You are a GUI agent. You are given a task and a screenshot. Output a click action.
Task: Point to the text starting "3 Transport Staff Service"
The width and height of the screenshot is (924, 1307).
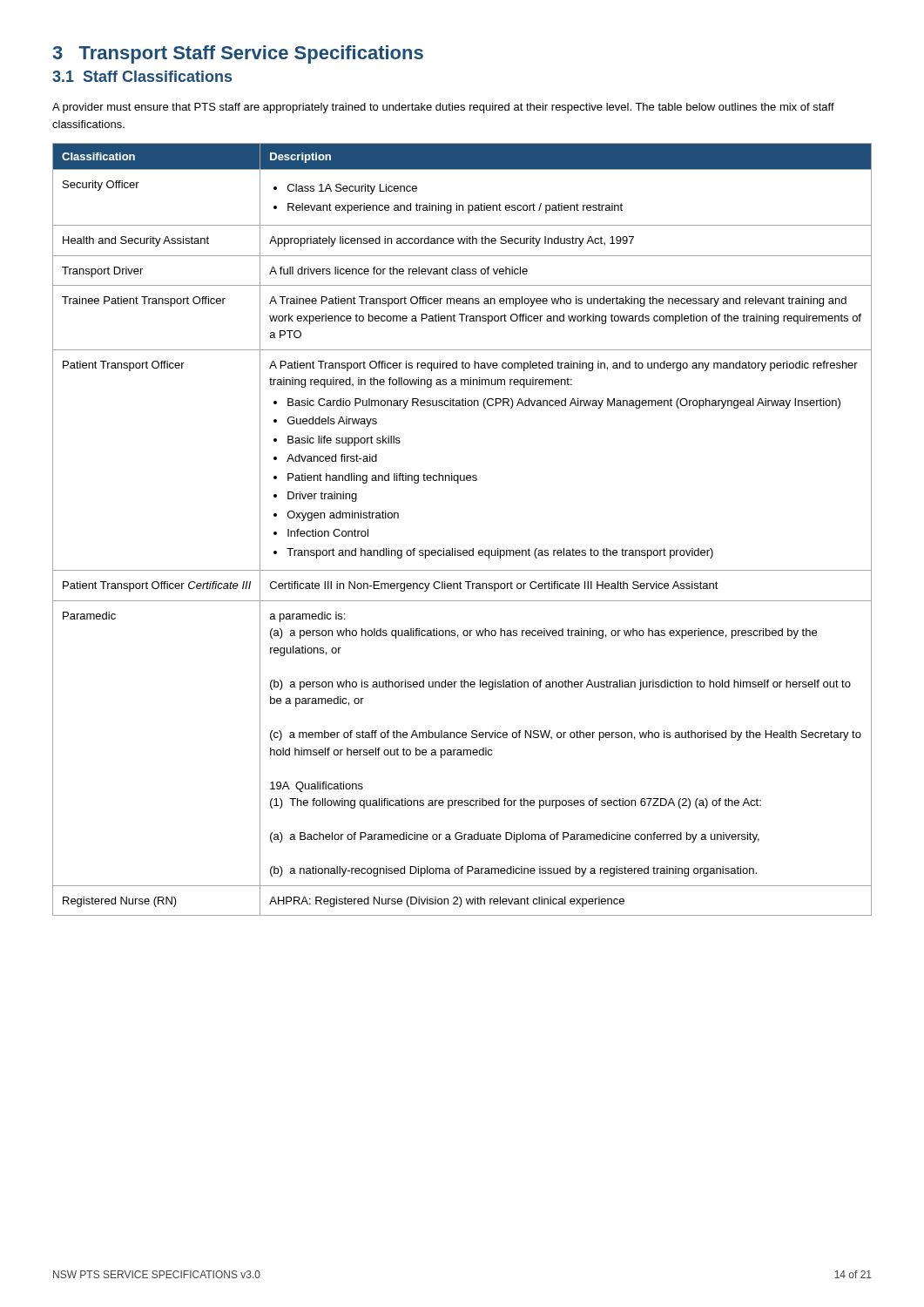238,54
